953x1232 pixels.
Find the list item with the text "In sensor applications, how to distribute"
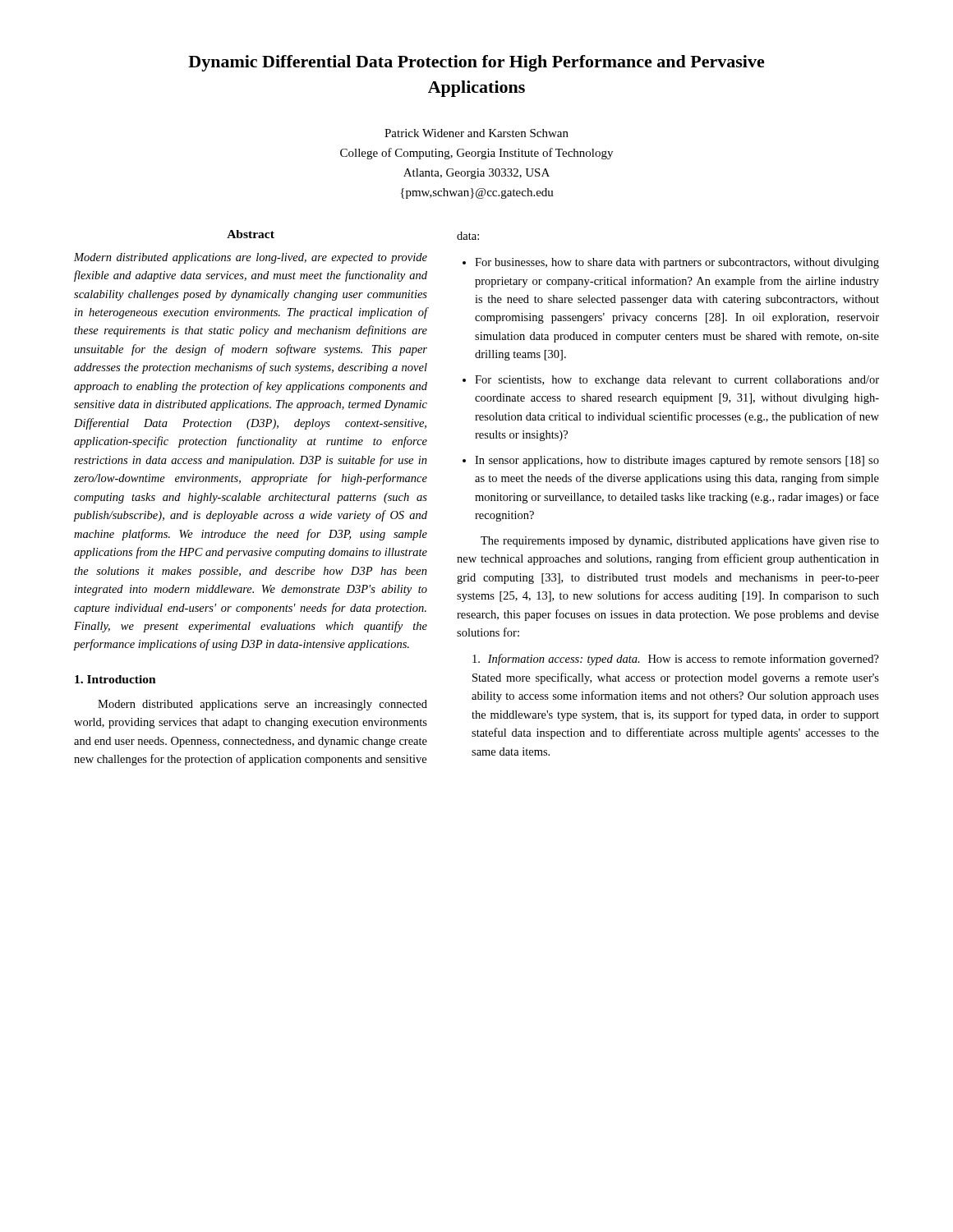677,487
